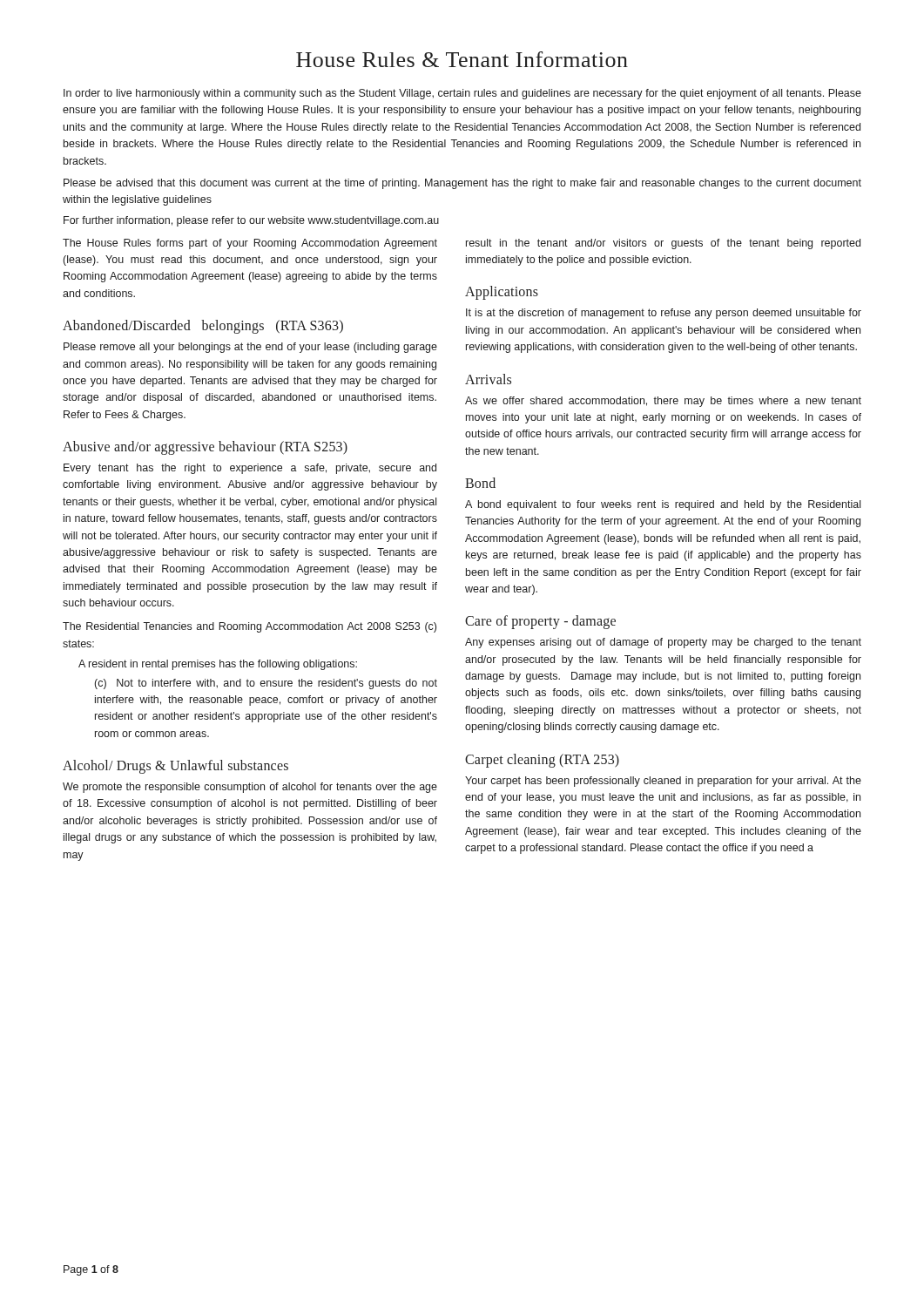The width and height of the screenshot is (924, 1307).
Task: Find the text block with the text "result in the tenant and/or visitors"
Action: tap(663, 251)
